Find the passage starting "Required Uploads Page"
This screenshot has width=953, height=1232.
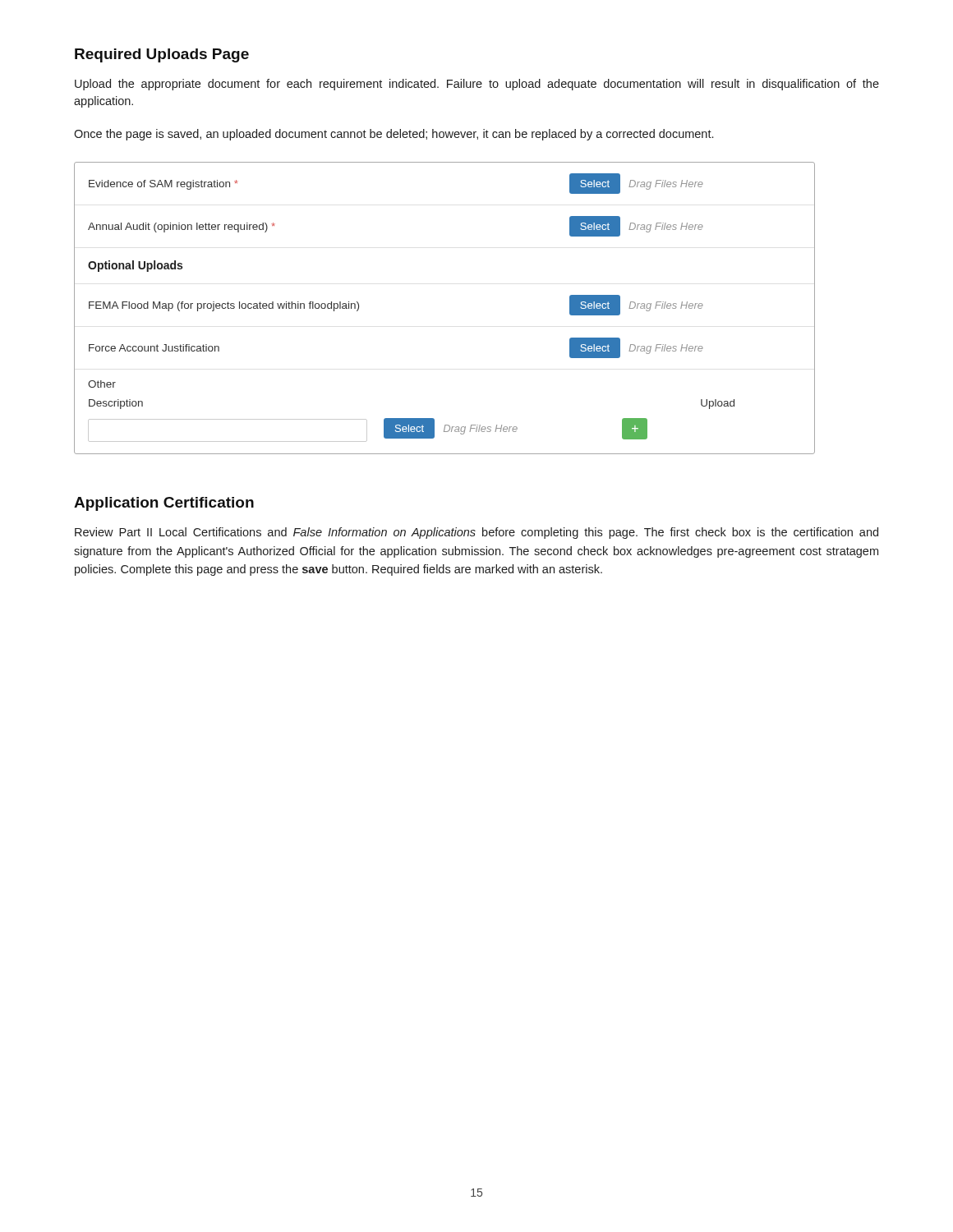tap(162, 54)
